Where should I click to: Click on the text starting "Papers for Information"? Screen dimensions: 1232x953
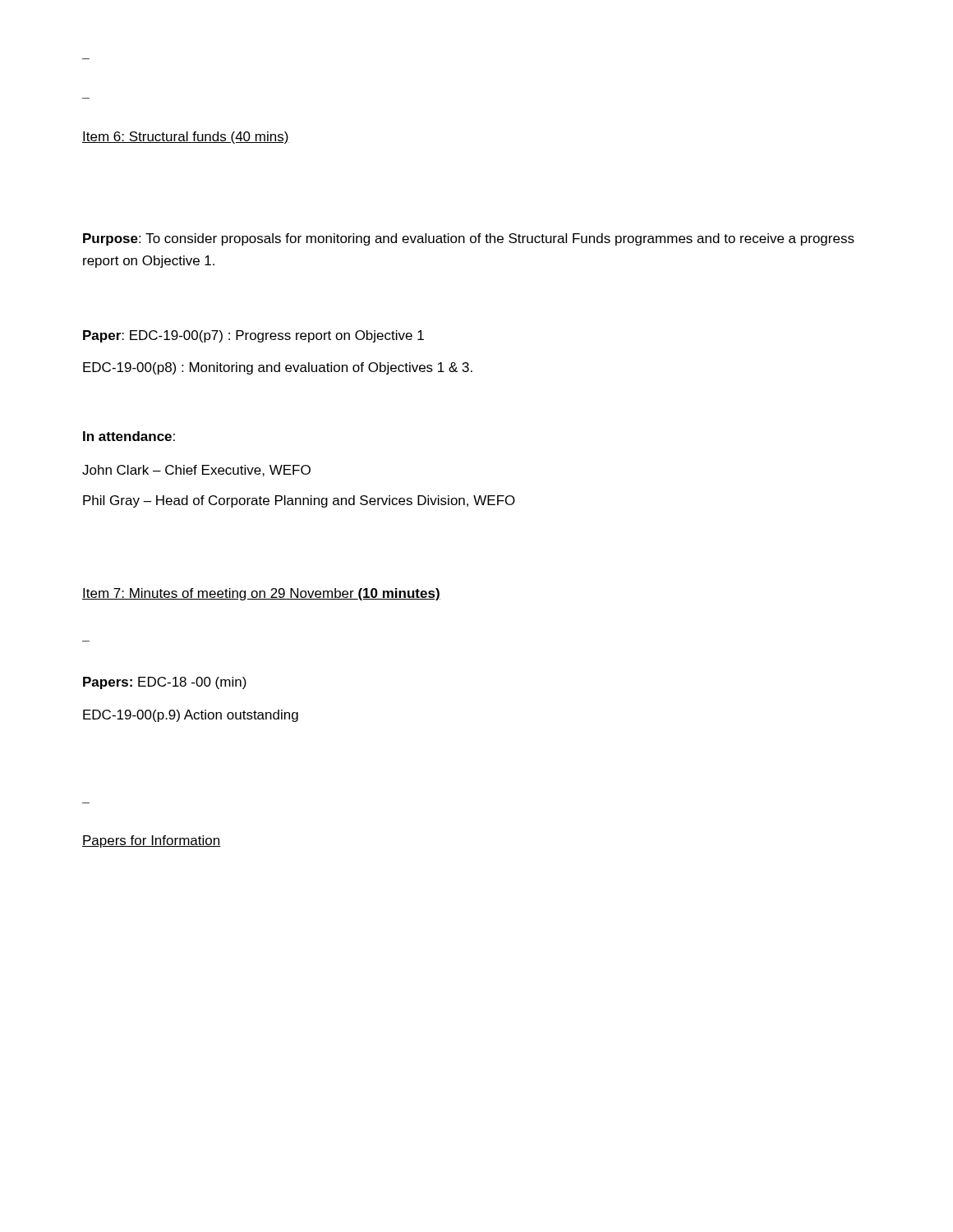151,841
